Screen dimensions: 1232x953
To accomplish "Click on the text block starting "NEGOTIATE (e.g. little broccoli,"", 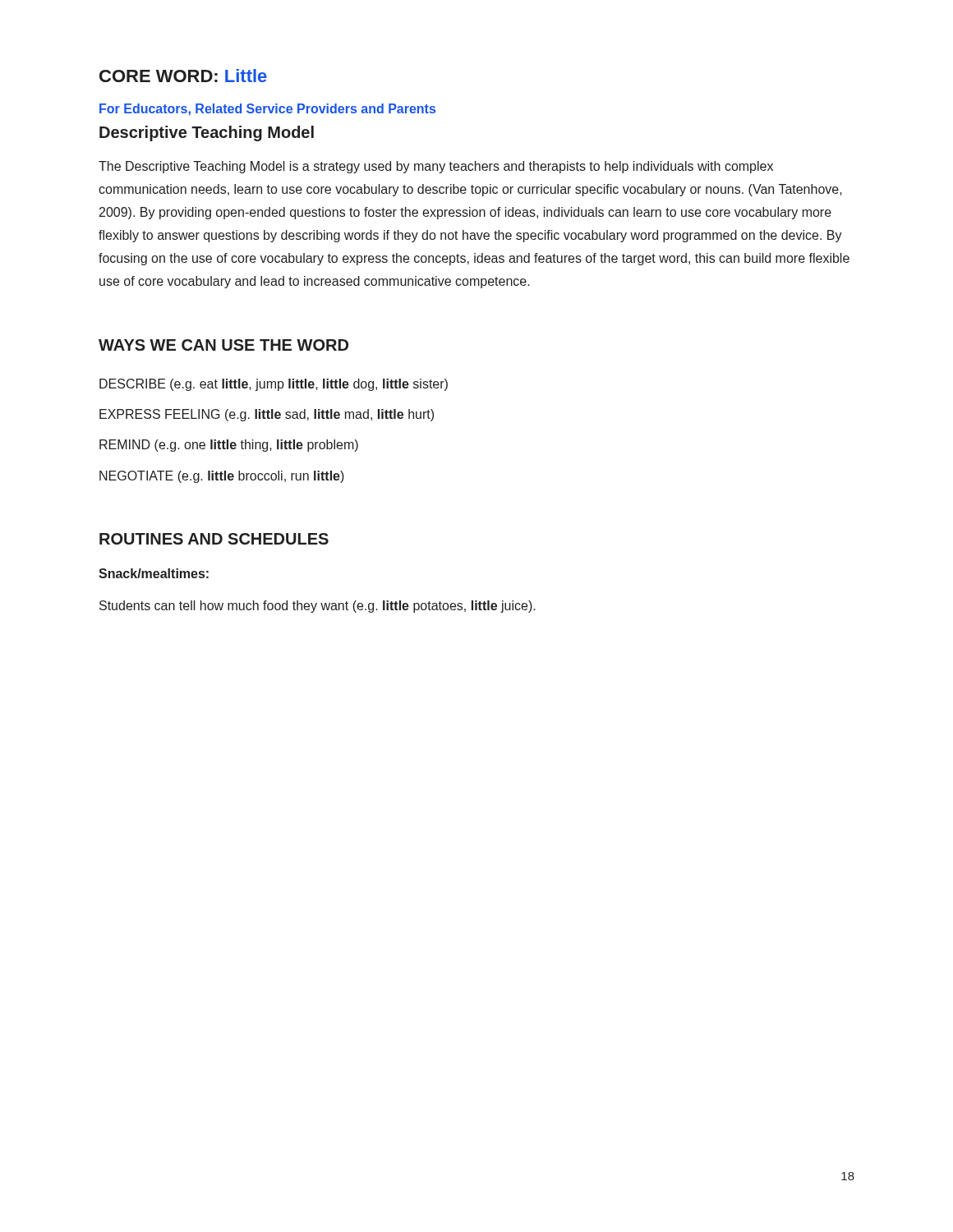I will click(222, 476).
